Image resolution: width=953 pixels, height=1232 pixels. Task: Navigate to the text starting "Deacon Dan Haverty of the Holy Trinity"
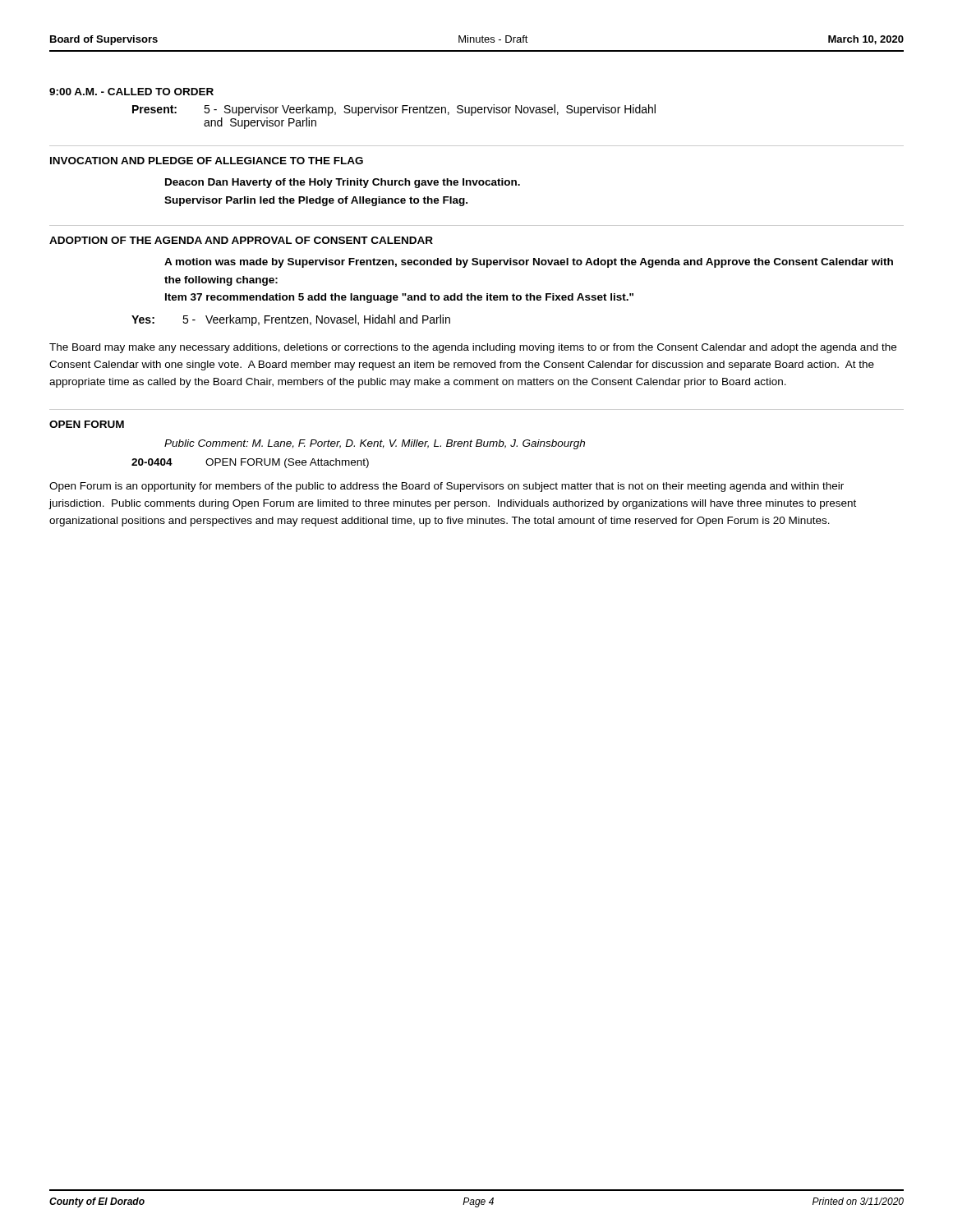pos(342,191)
